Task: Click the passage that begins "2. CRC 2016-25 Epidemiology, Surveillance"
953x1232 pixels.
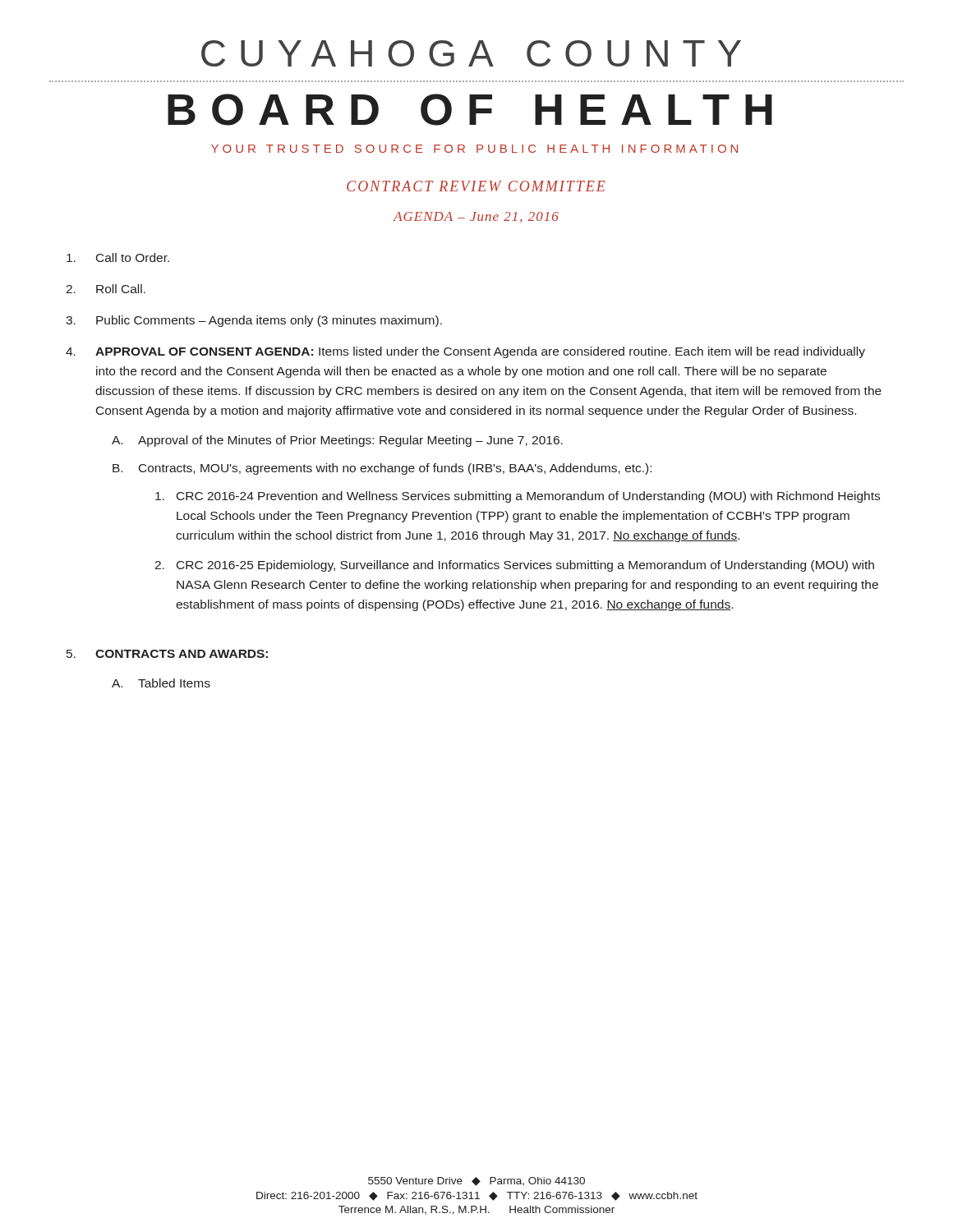Action: pos(521,585)
